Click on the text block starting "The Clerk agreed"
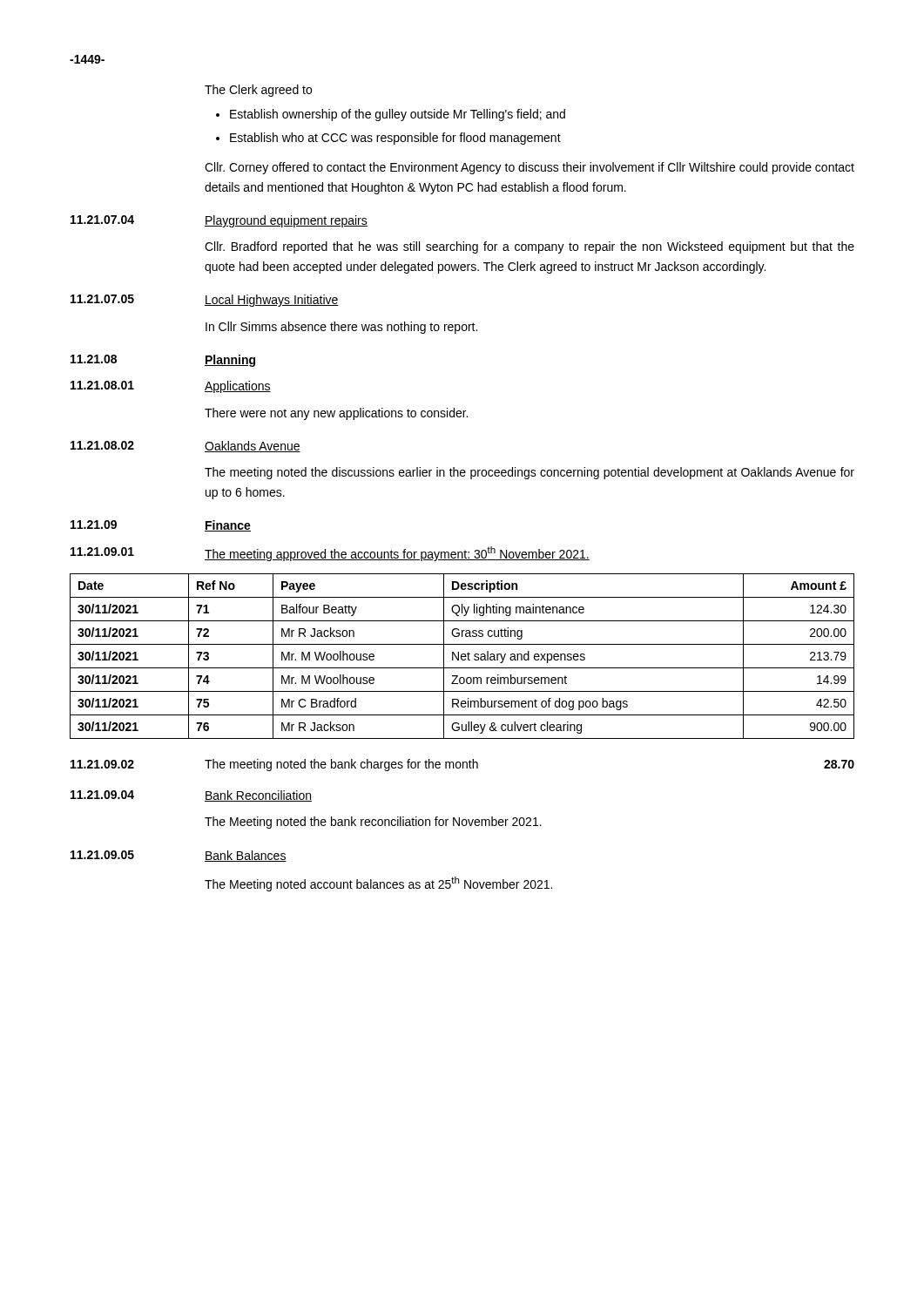The height and width of the screenshot is (1307, 924). pos(259,90)
